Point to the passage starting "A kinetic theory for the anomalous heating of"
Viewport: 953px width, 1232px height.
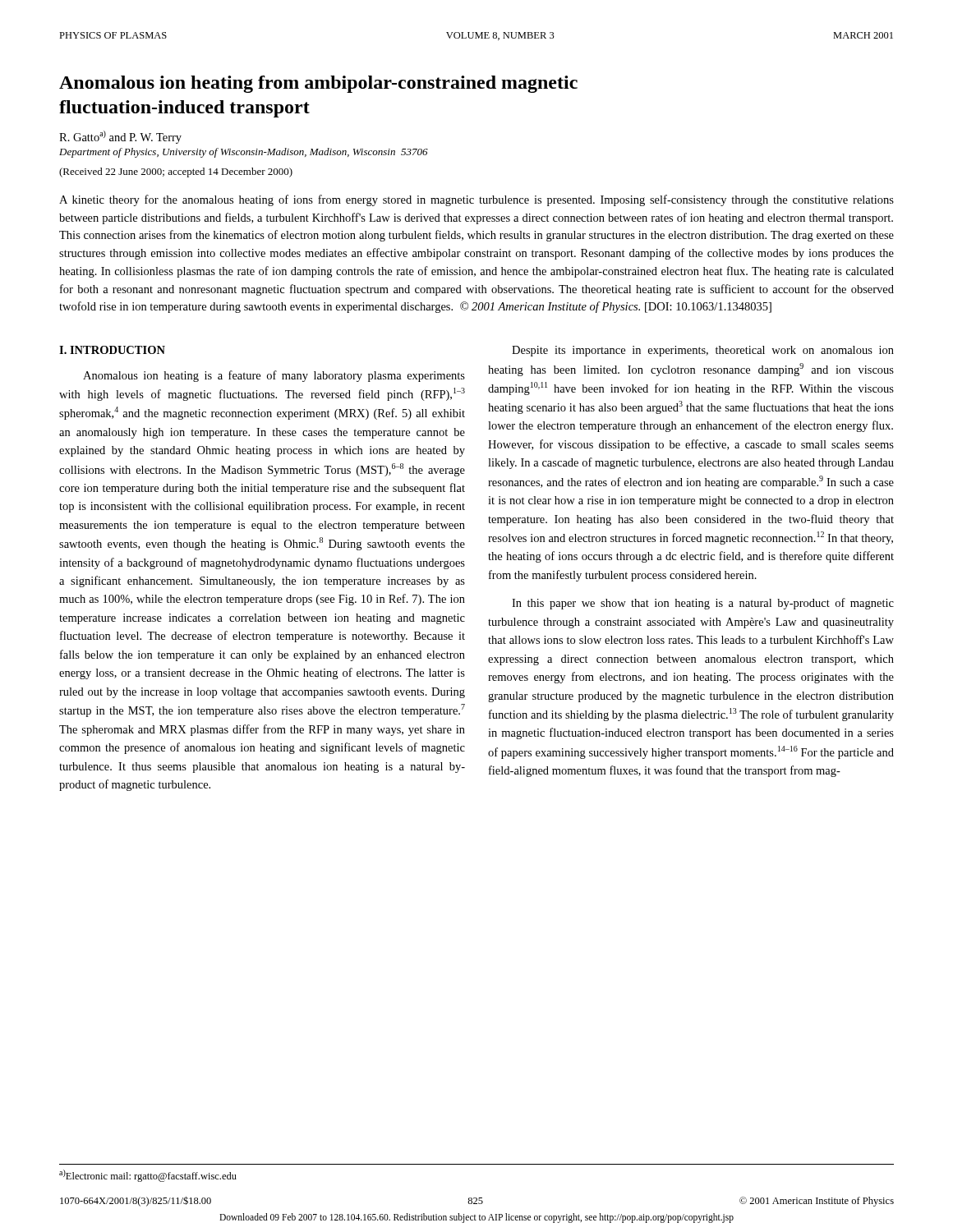click(476, 253)
